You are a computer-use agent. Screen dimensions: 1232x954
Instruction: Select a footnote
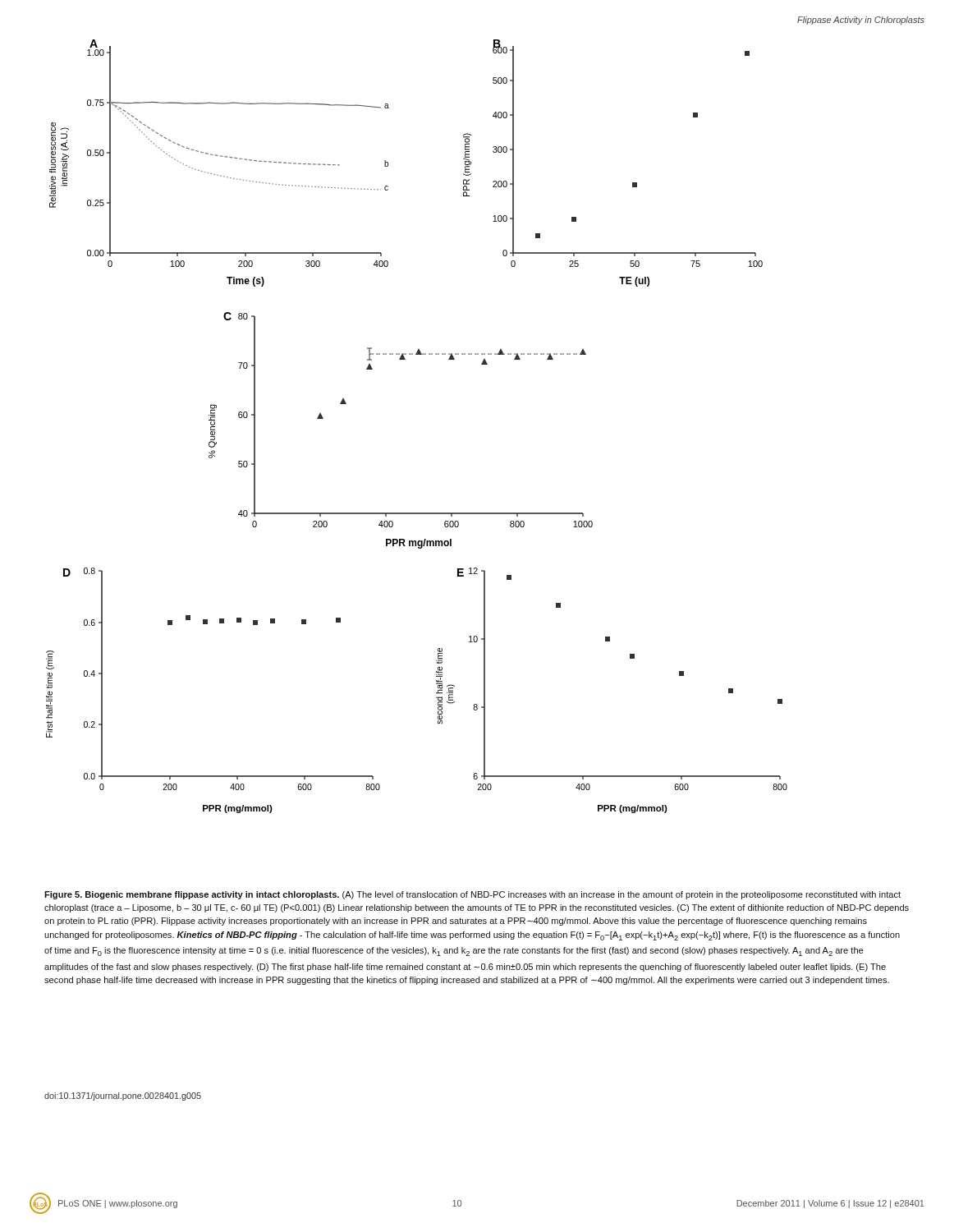click(123, 1096)
